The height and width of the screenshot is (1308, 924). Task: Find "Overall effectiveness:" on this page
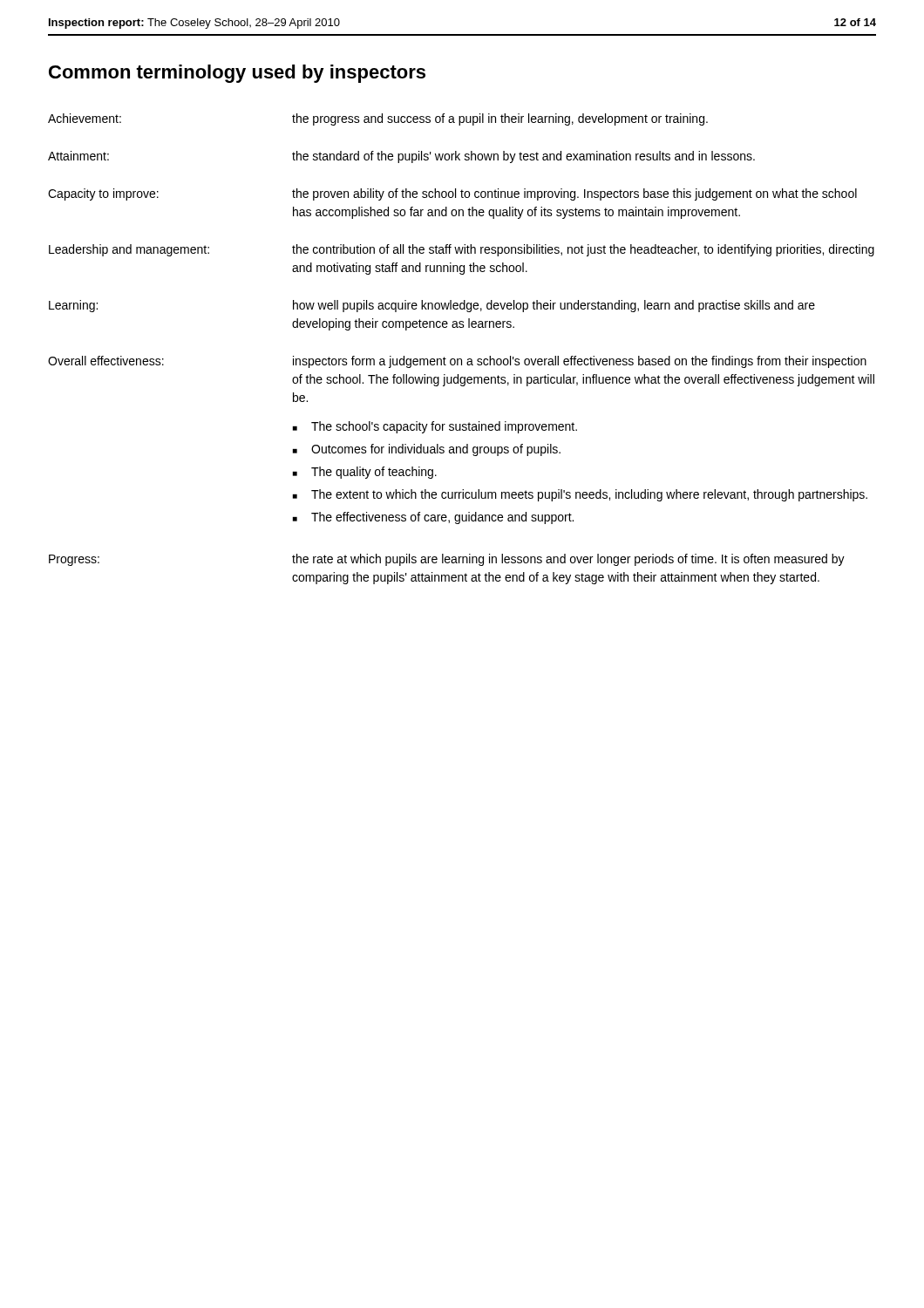pos(106,361)
